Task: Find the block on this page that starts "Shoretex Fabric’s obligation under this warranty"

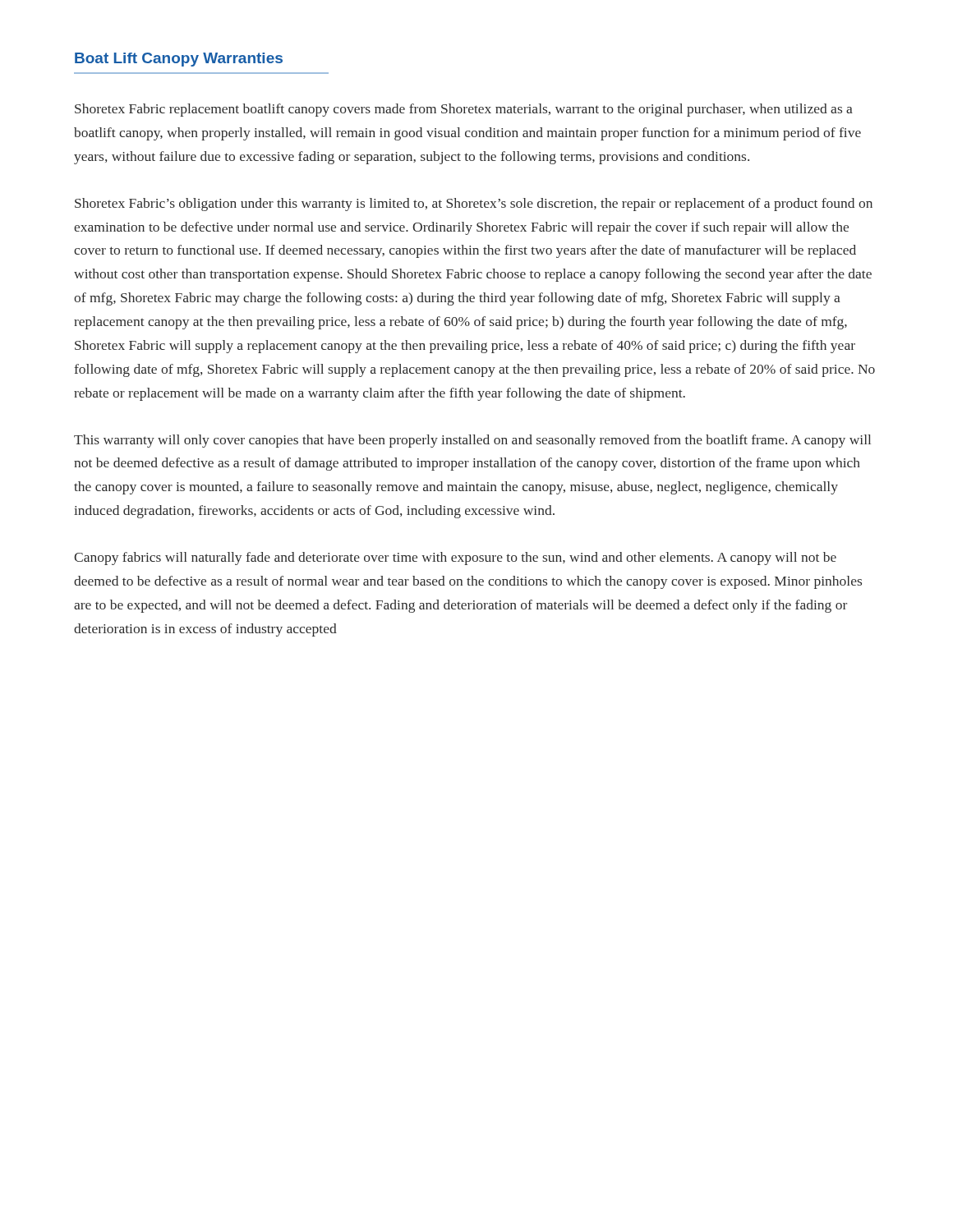Action: pyautogui.click(x=475, y=297)
